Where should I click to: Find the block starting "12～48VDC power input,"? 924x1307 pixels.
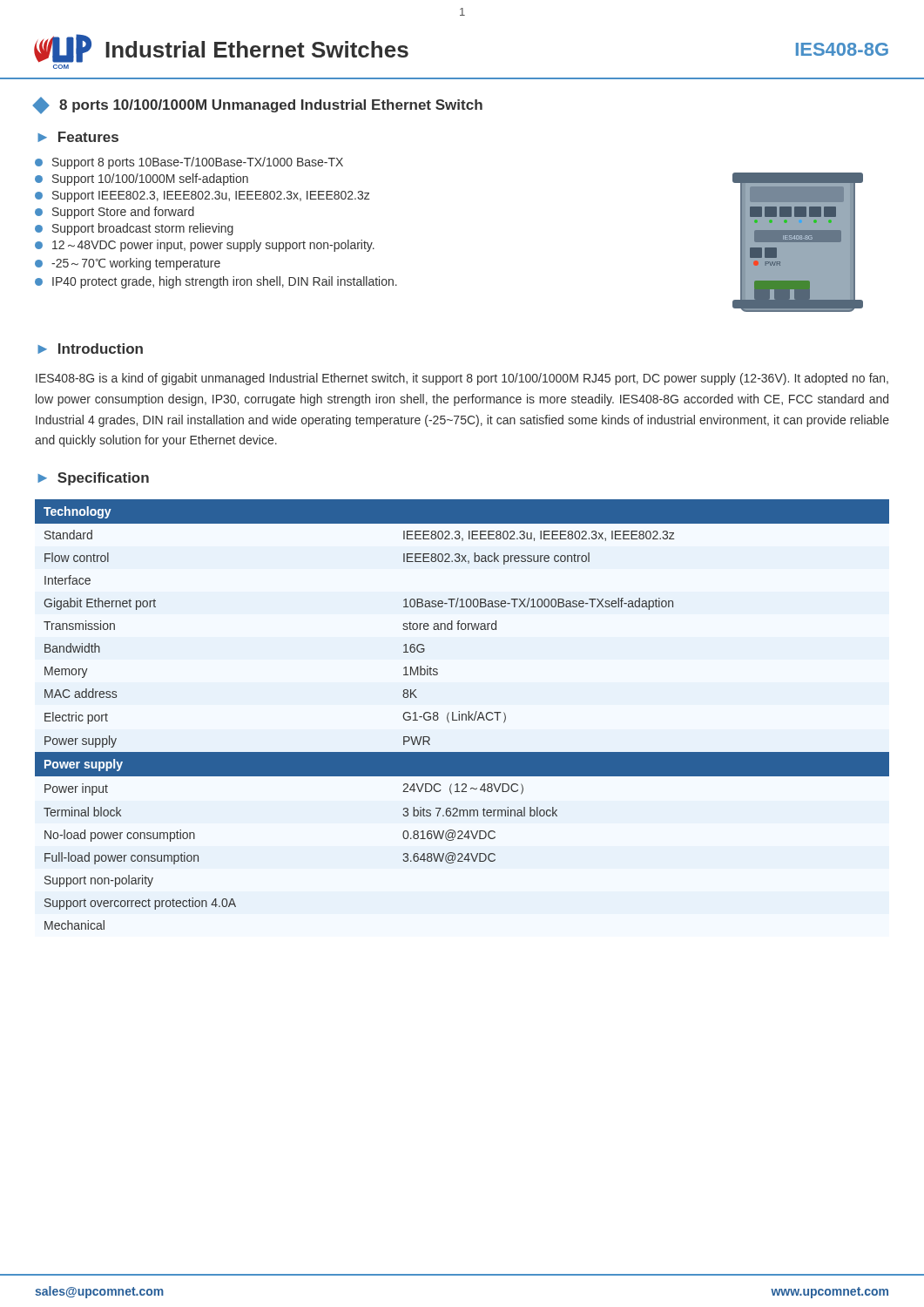[x=205, y=246]
